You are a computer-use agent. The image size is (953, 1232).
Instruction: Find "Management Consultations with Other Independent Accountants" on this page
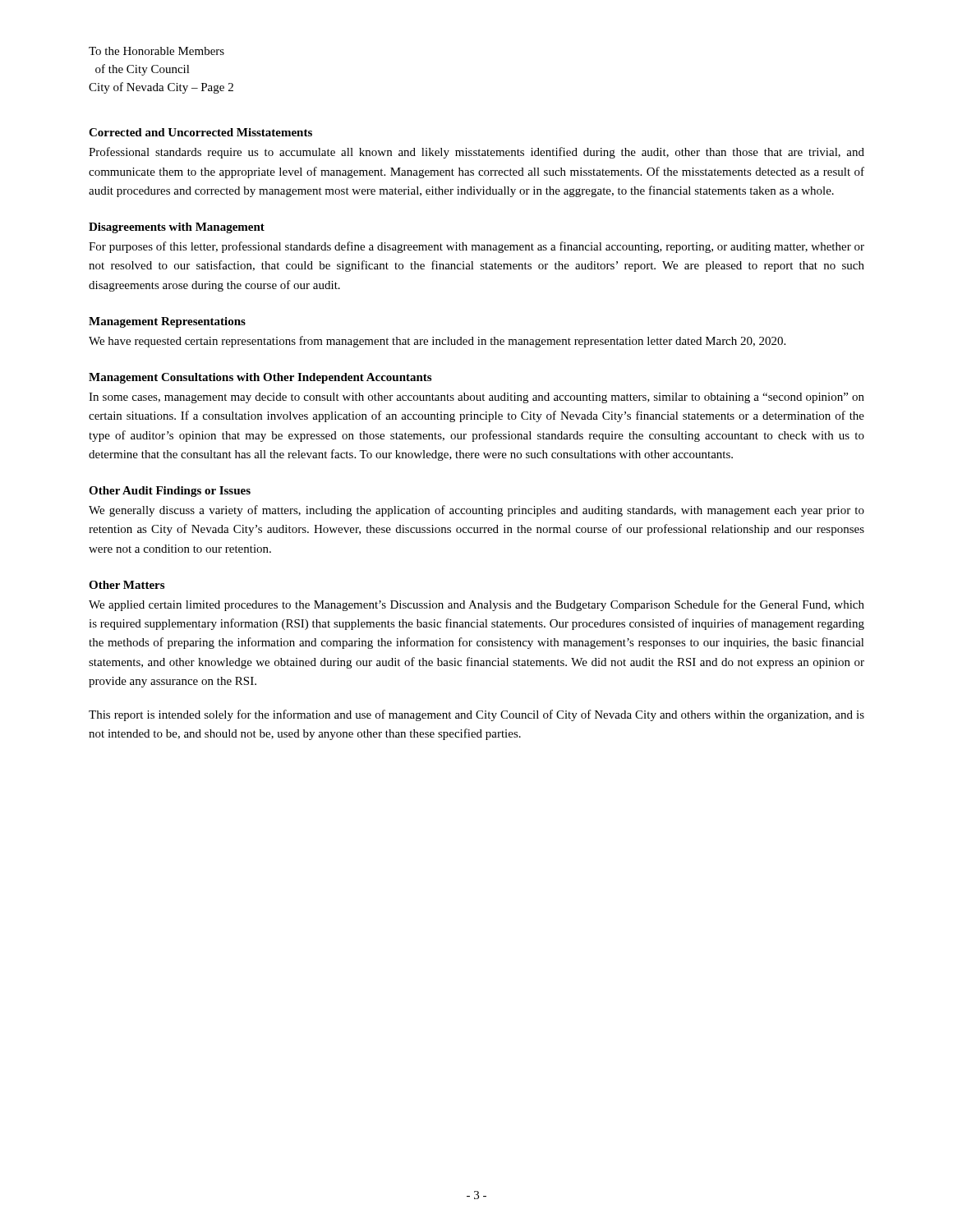click(x=260, y=377)
